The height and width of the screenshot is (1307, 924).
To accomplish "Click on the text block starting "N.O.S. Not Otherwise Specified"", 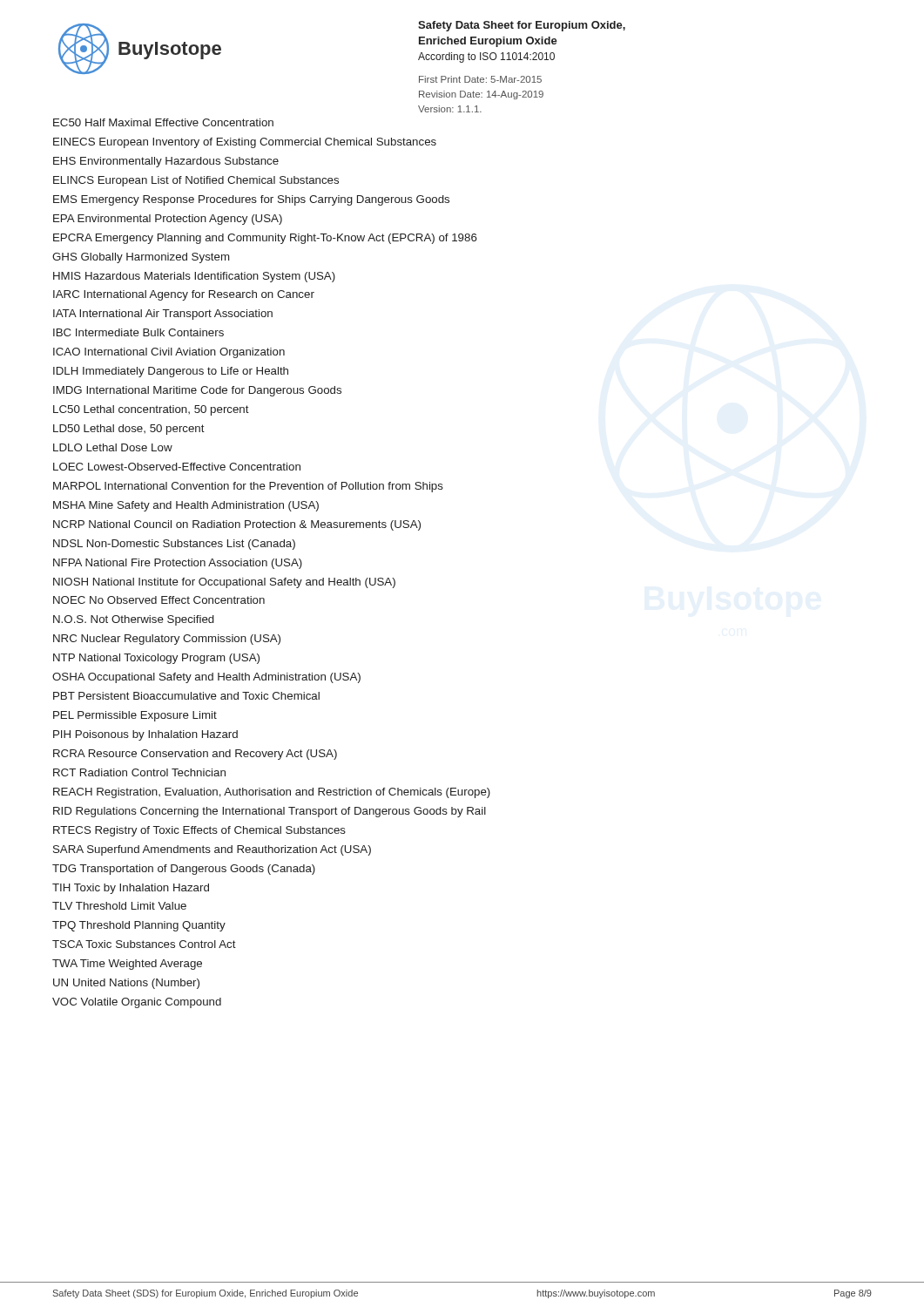I will point(134,620).
